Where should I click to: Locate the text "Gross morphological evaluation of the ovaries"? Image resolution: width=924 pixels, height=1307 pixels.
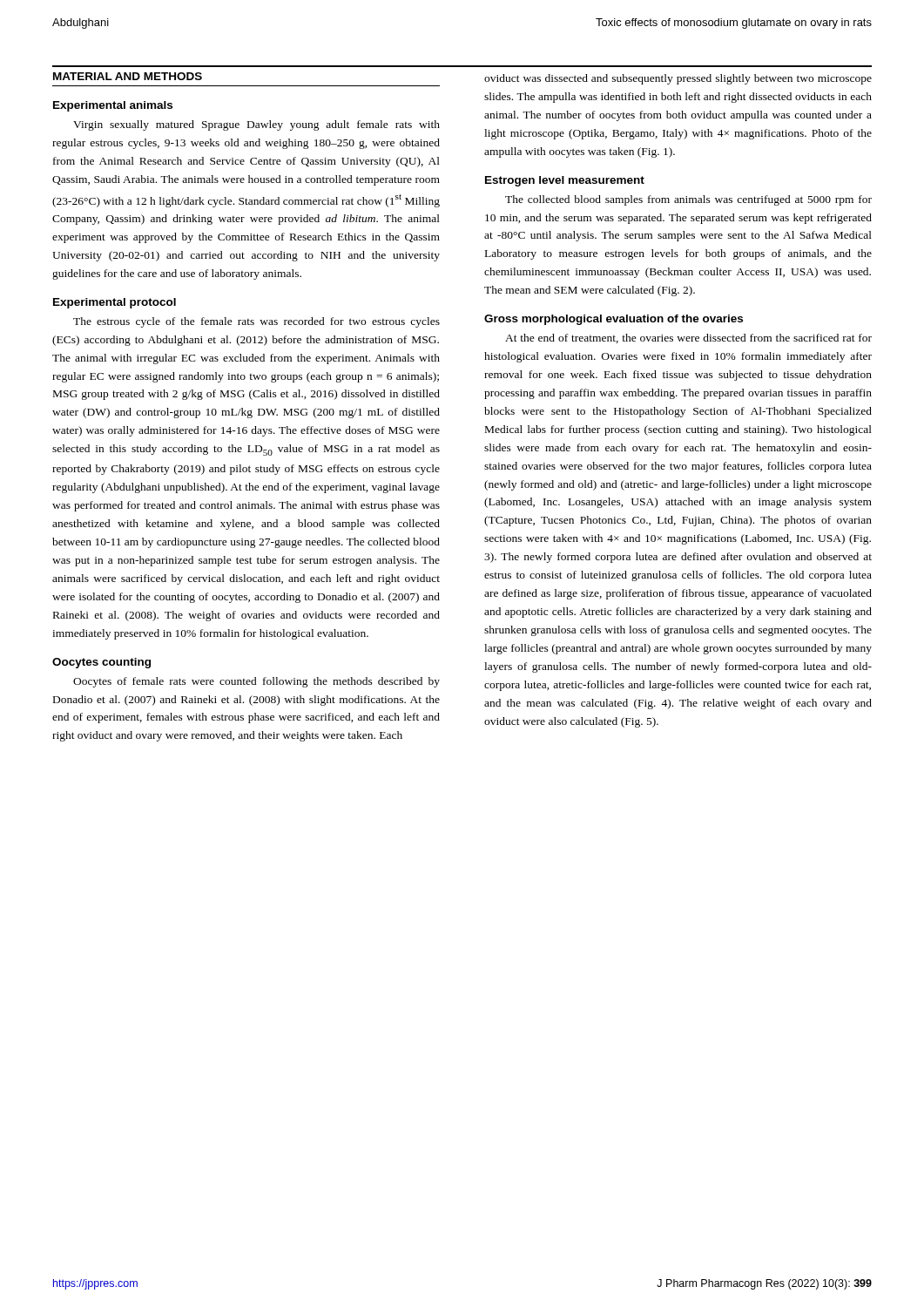click(x=678, y=319)
